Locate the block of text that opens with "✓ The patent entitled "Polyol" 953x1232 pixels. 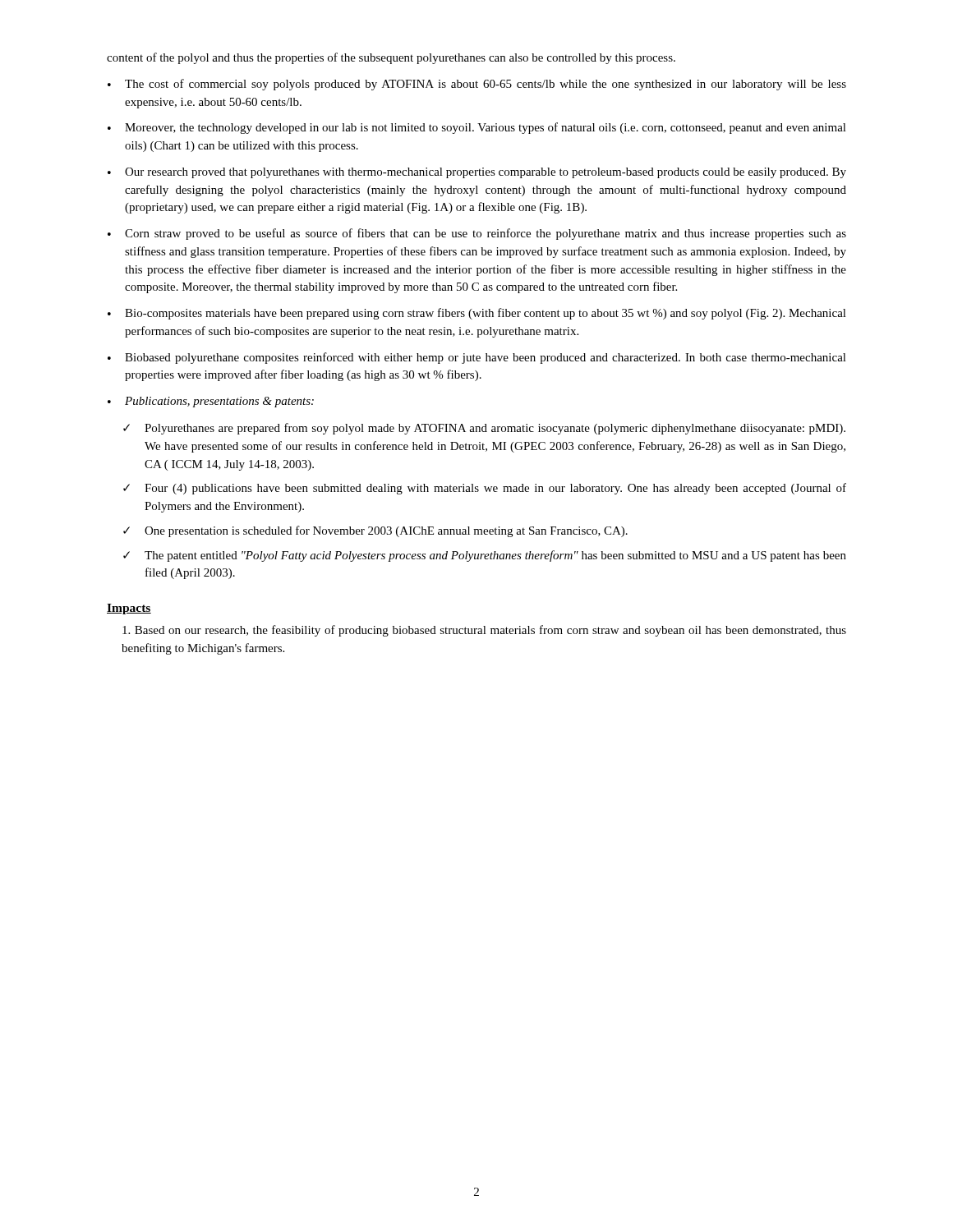484,565
